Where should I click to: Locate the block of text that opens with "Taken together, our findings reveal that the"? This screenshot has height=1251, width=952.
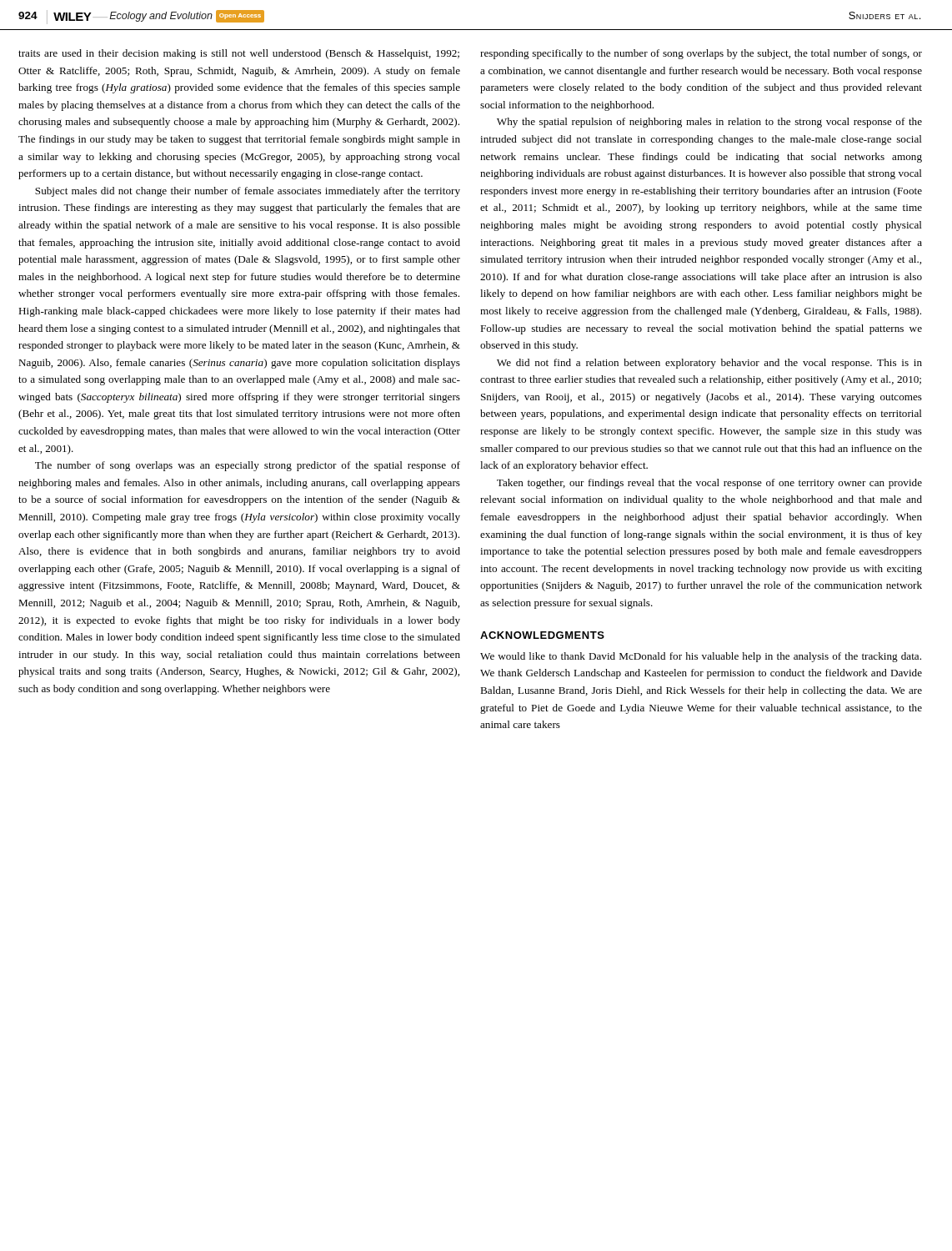[x=701, y=543]
